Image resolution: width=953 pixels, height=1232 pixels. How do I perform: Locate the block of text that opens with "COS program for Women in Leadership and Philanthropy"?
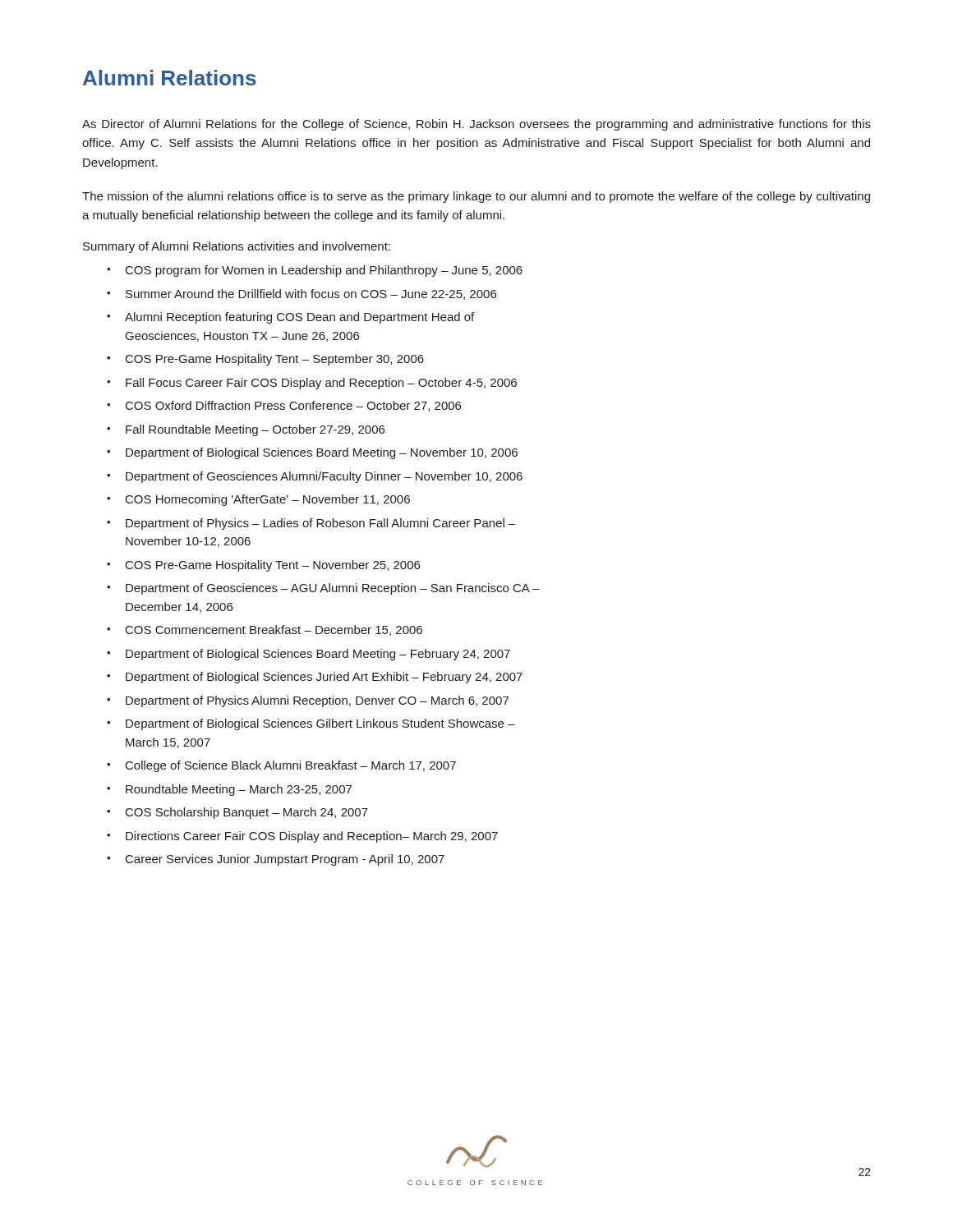(x=324, y=270)
